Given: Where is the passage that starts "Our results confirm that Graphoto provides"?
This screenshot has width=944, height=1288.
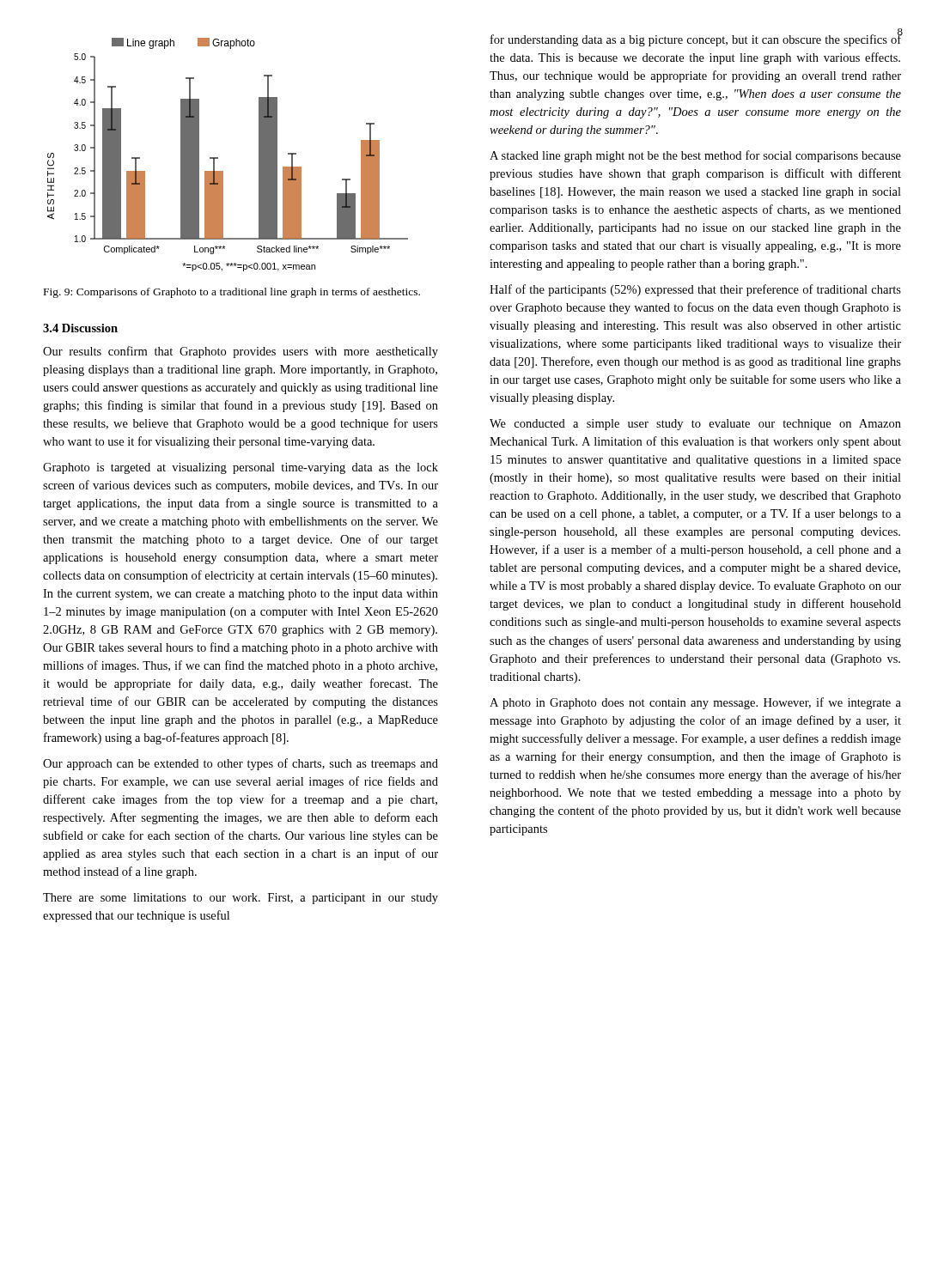Looking at the screenshot, I should pos(241,634).
